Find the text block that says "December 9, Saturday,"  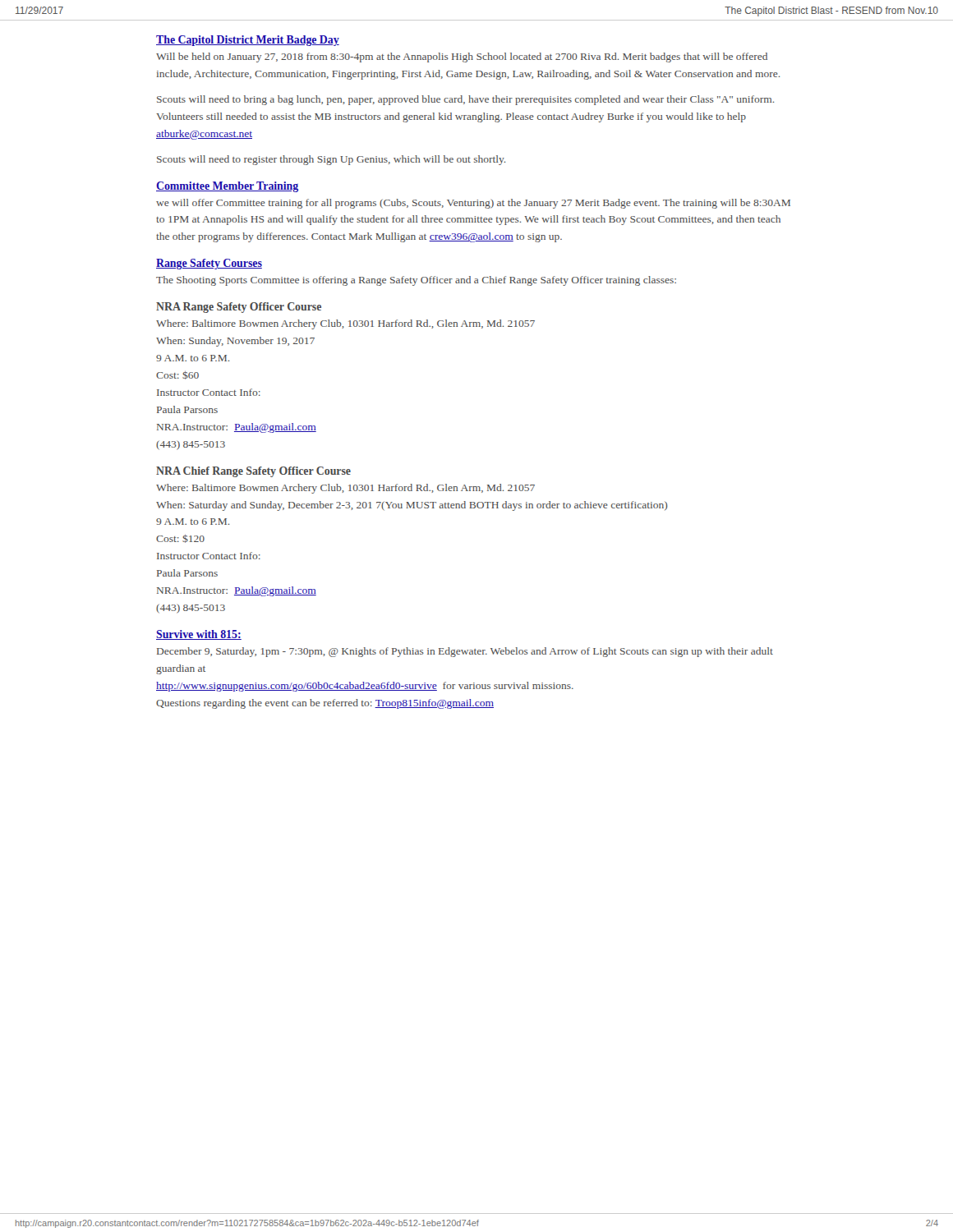[464, 677]
